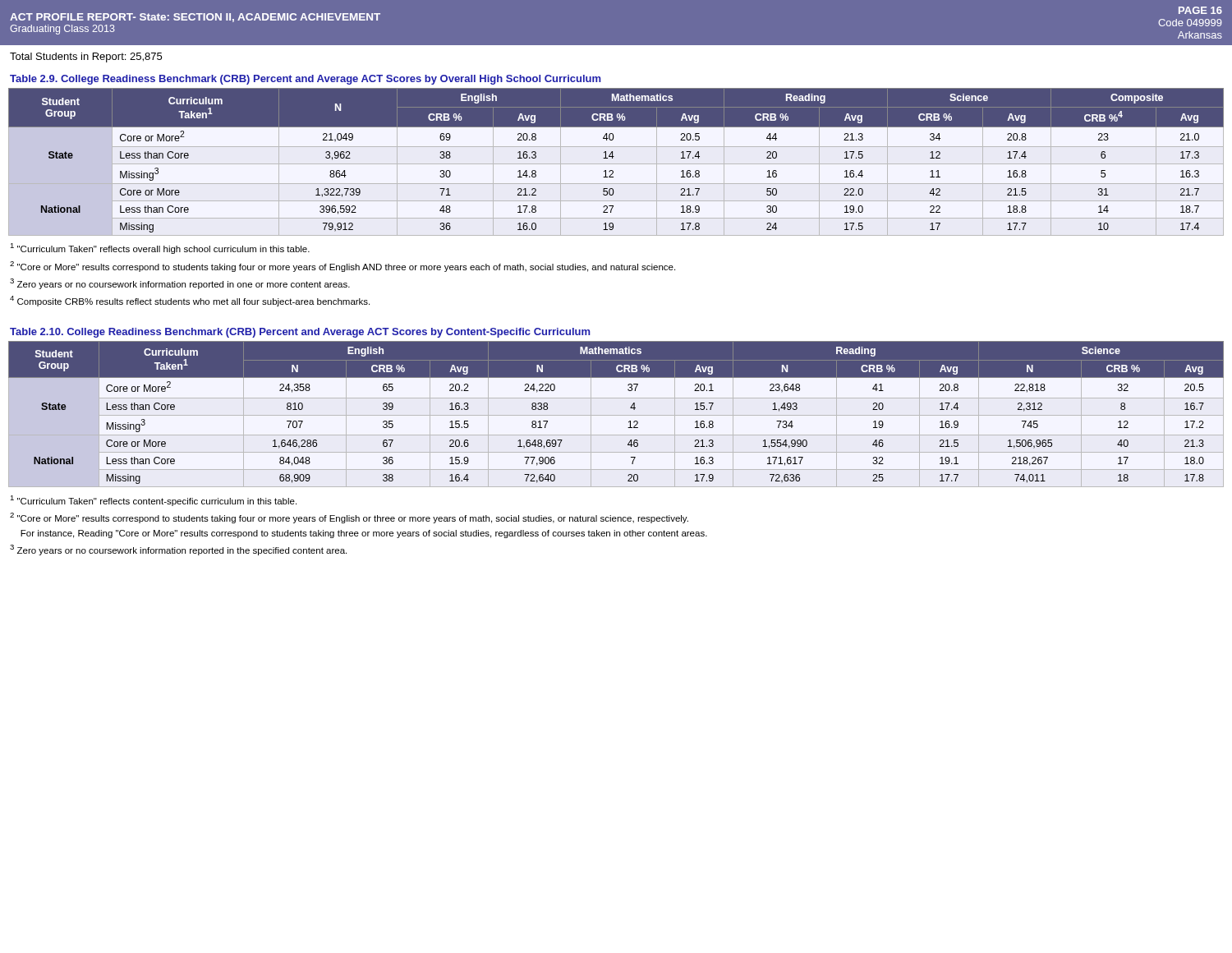1232x953 pixels.
Task: Locate the section header with the text "Table 2.10. College"
Action: pos(300,332)
